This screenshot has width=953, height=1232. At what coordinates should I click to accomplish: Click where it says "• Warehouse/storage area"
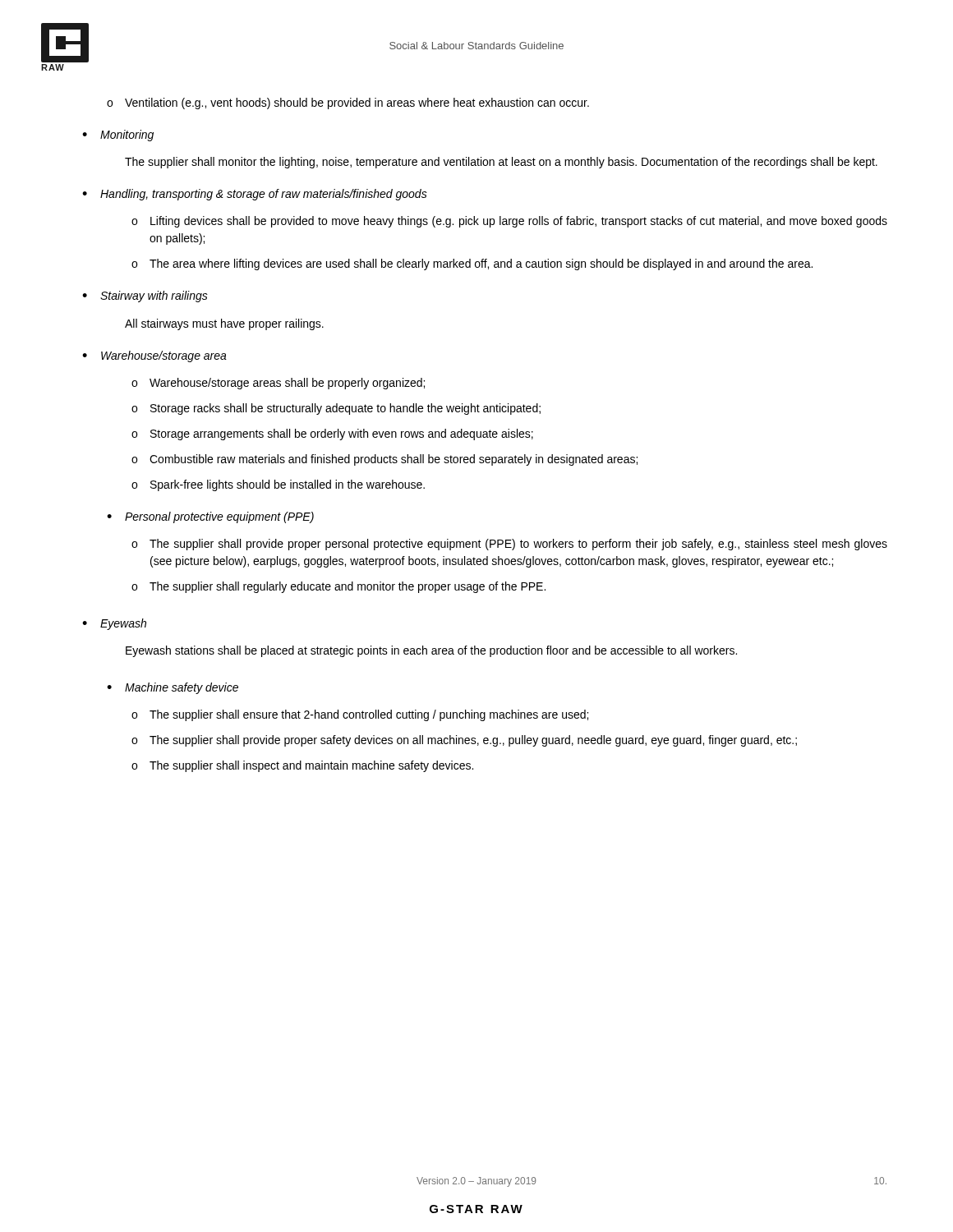point(154,356)
